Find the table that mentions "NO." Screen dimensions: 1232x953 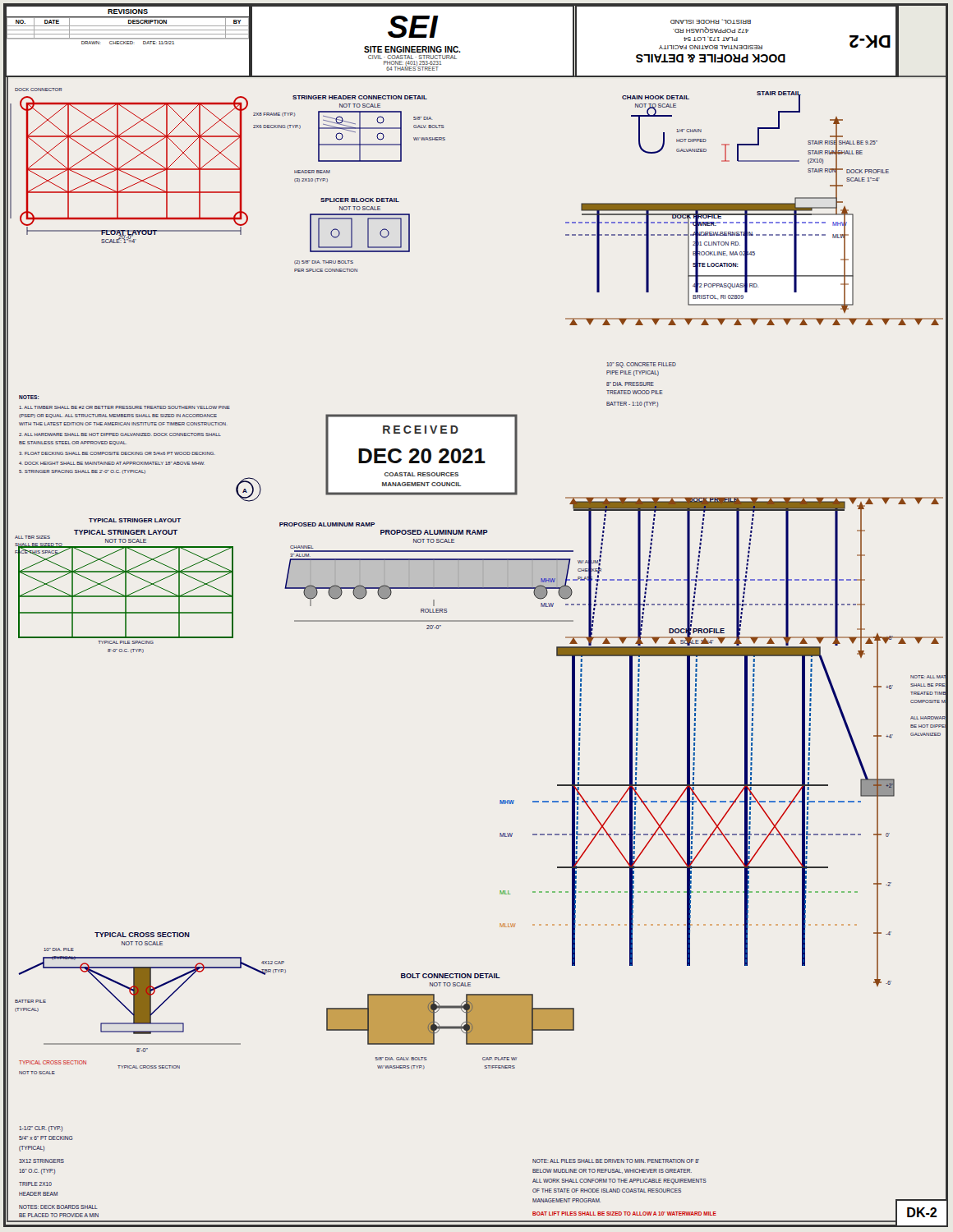click(x=128, y=41)
